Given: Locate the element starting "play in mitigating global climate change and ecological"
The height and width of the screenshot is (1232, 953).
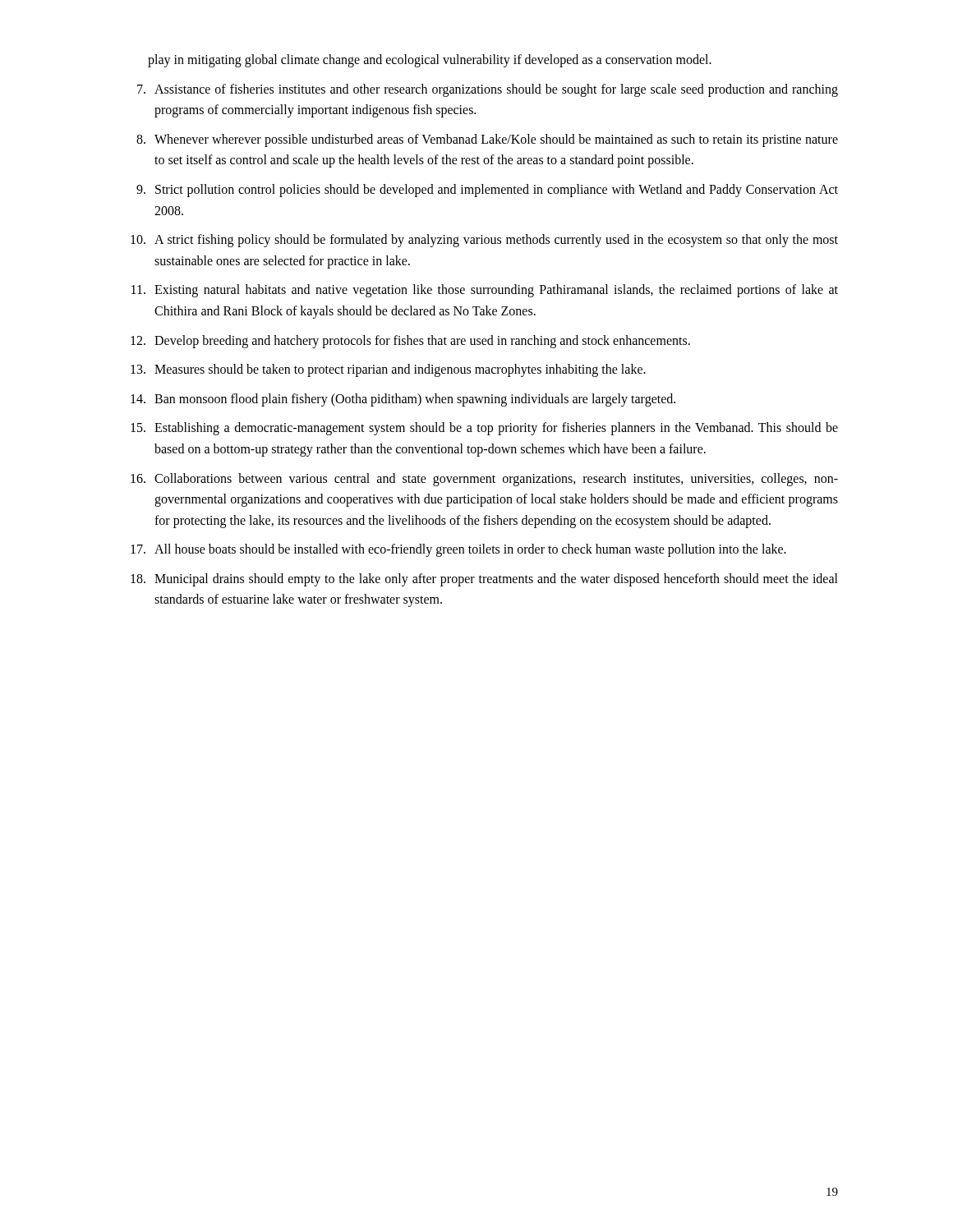Looking at the screenshot, I should (430, 60).
